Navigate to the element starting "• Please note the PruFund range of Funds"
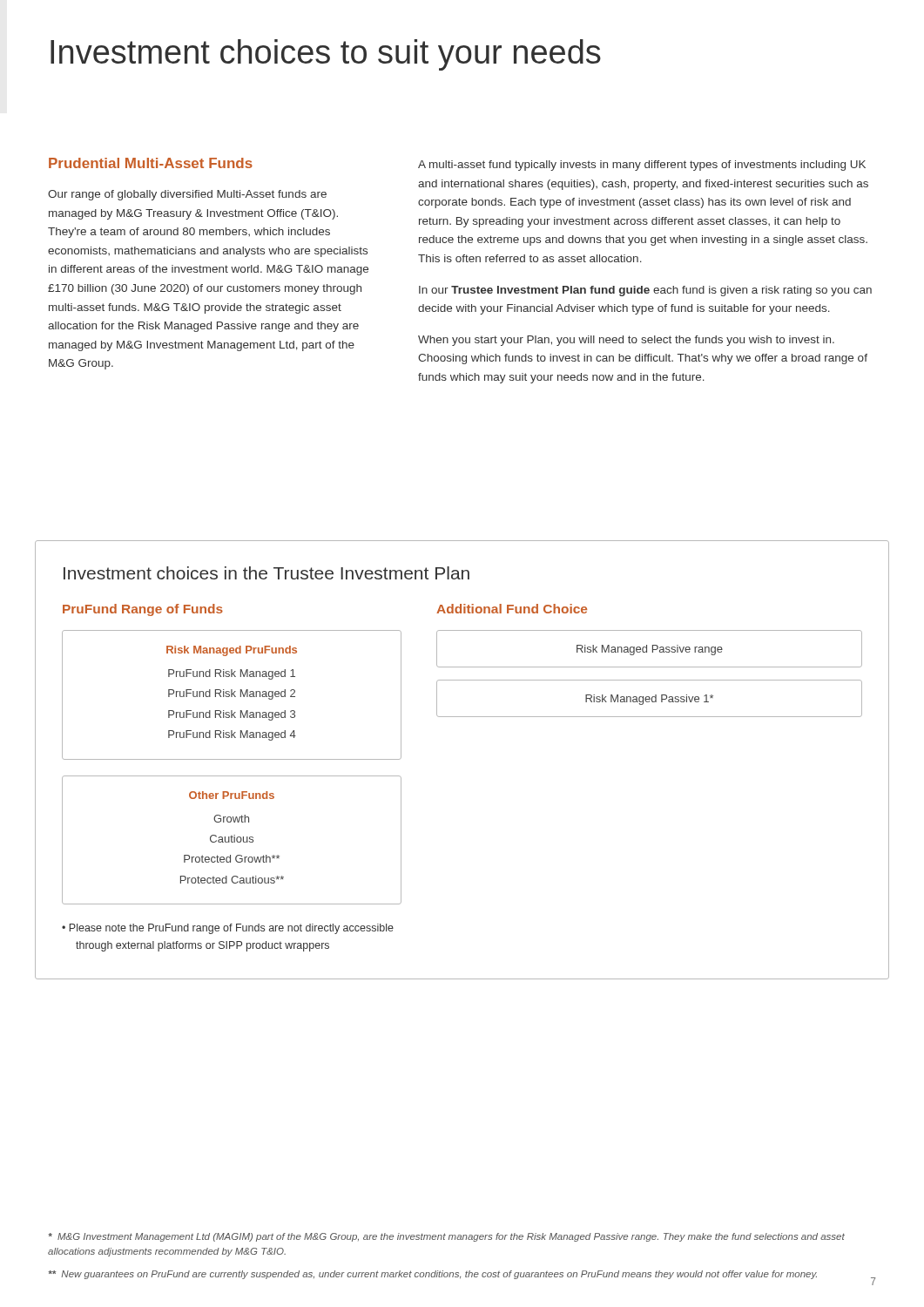The image size is (924, 1307). click(x=232, y=937)
